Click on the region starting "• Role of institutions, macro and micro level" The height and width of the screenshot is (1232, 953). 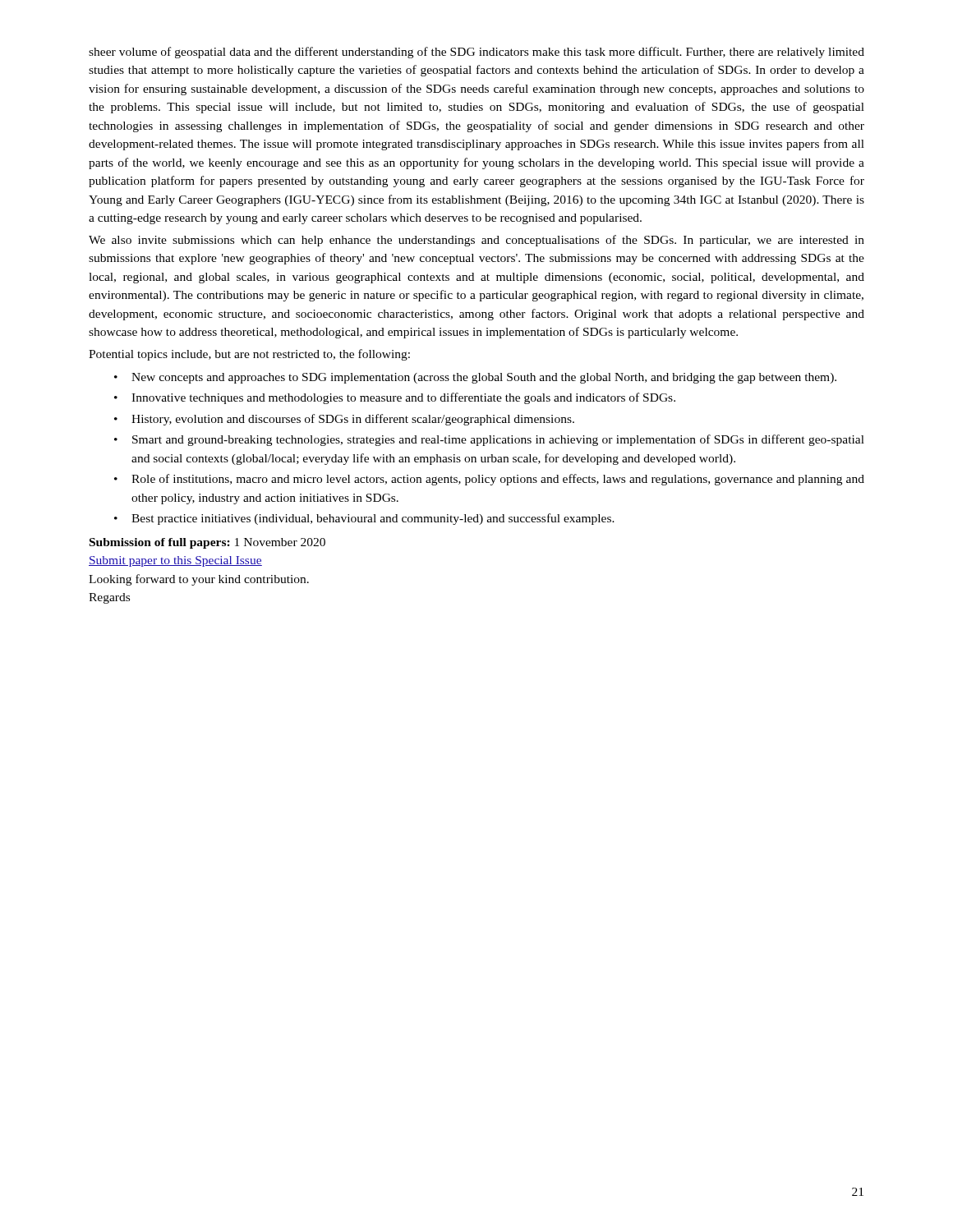tap(489, 488)
